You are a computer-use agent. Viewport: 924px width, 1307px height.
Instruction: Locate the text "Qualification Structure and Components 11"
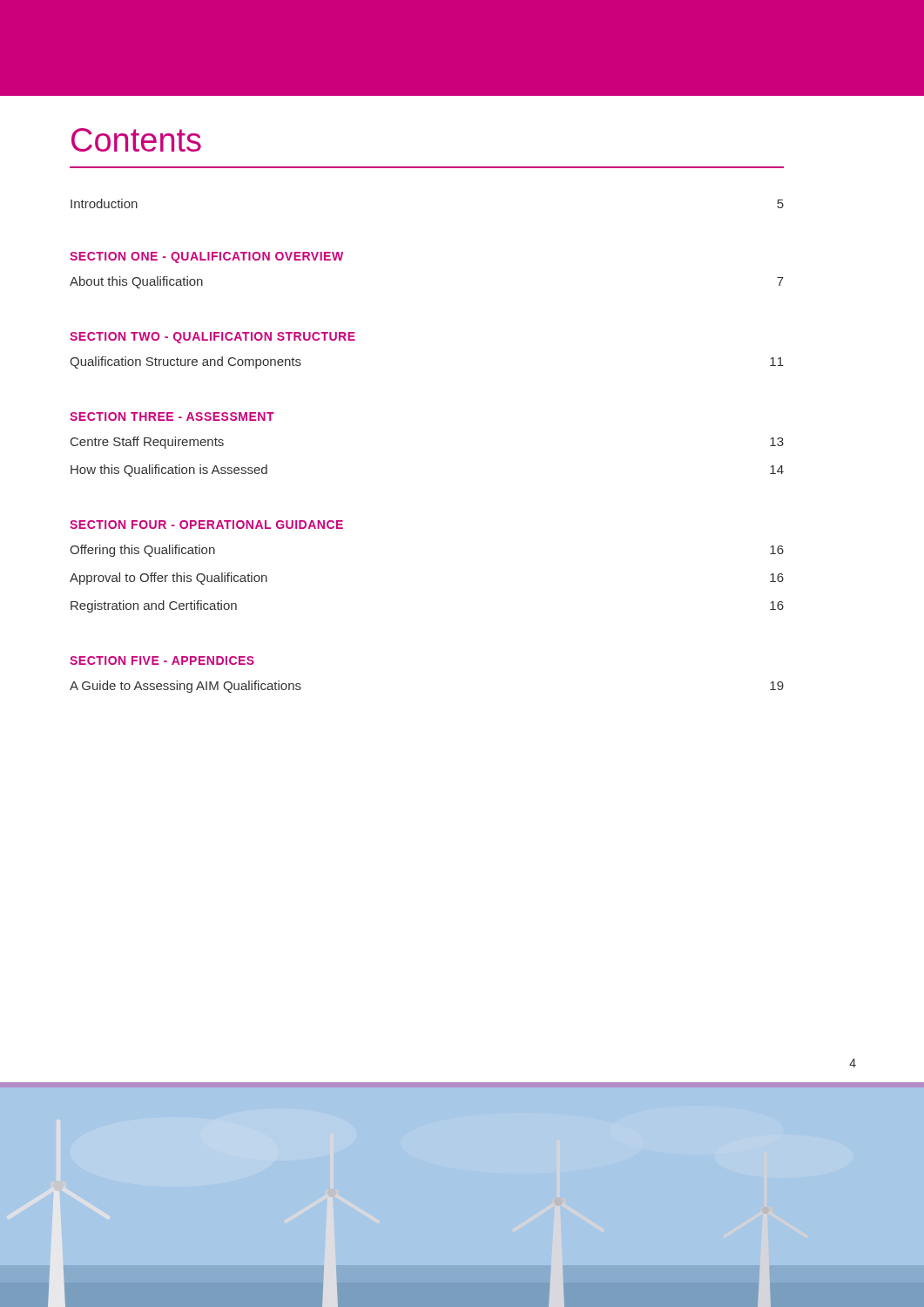click(182, 362)
